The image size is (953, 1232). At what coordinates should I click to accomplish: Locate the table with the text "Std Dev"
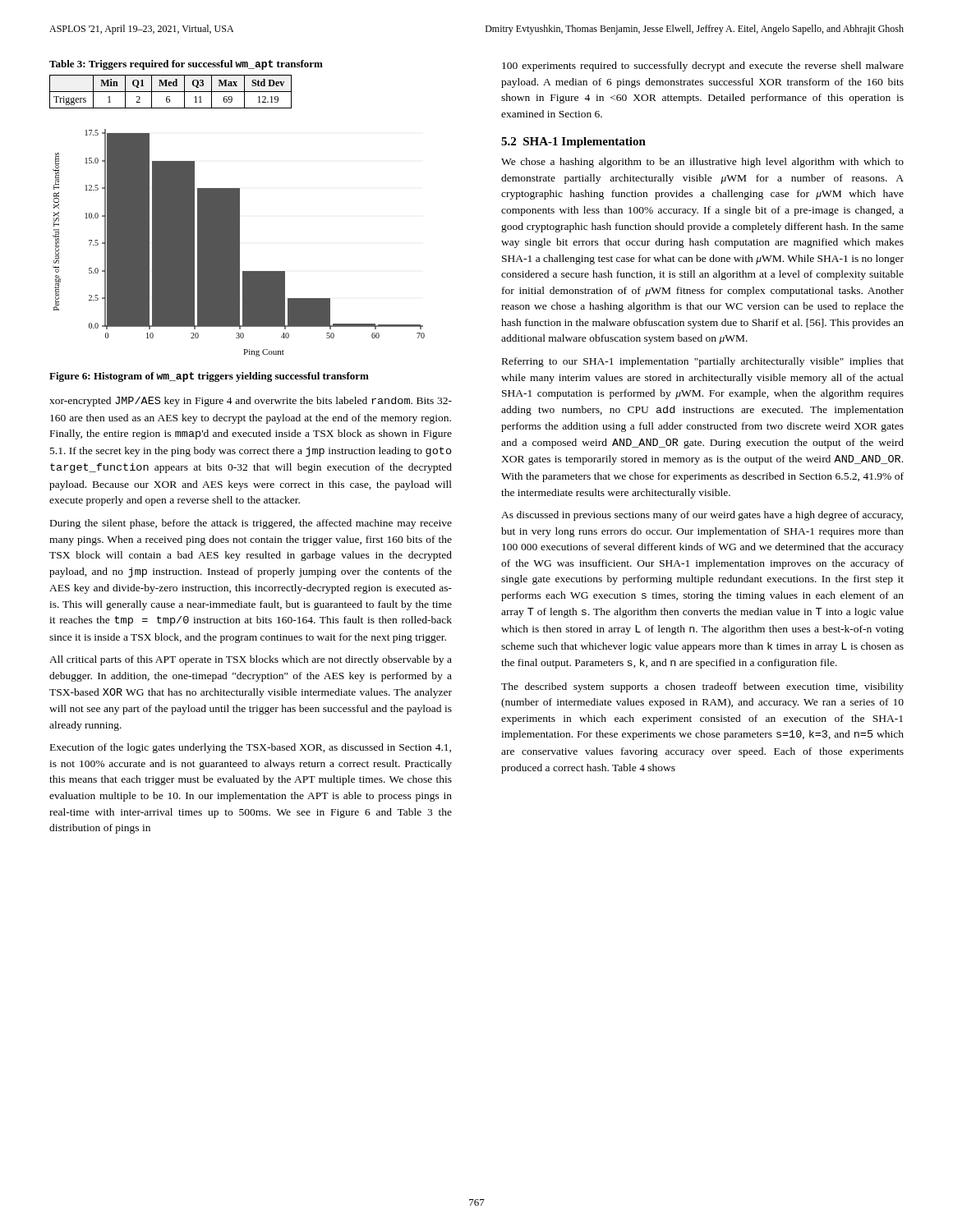click(x=251, y=92)
